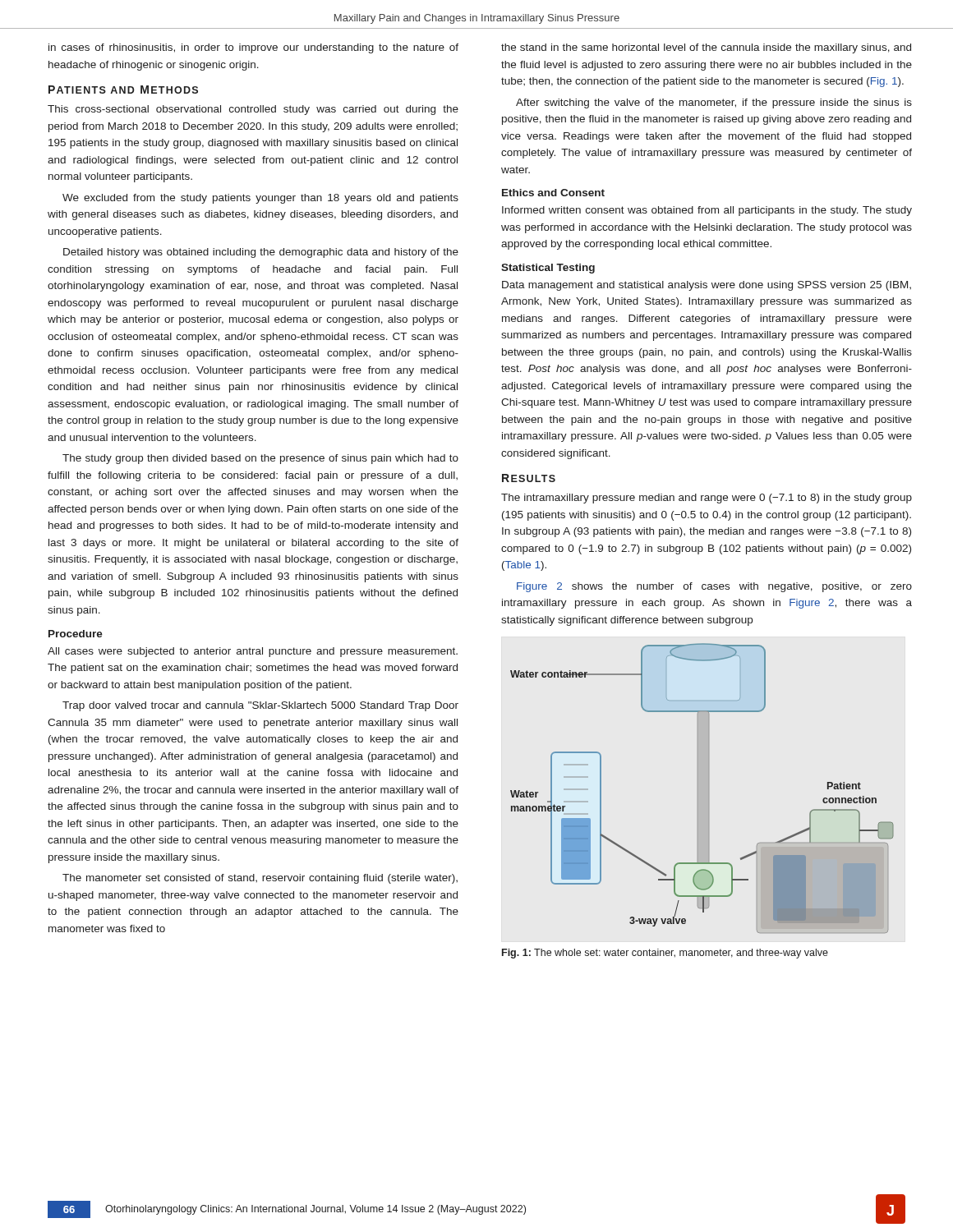Select the text block that reads "All cases were subjected"
Screen dimensions: 1232x953
tap(253, 790)
